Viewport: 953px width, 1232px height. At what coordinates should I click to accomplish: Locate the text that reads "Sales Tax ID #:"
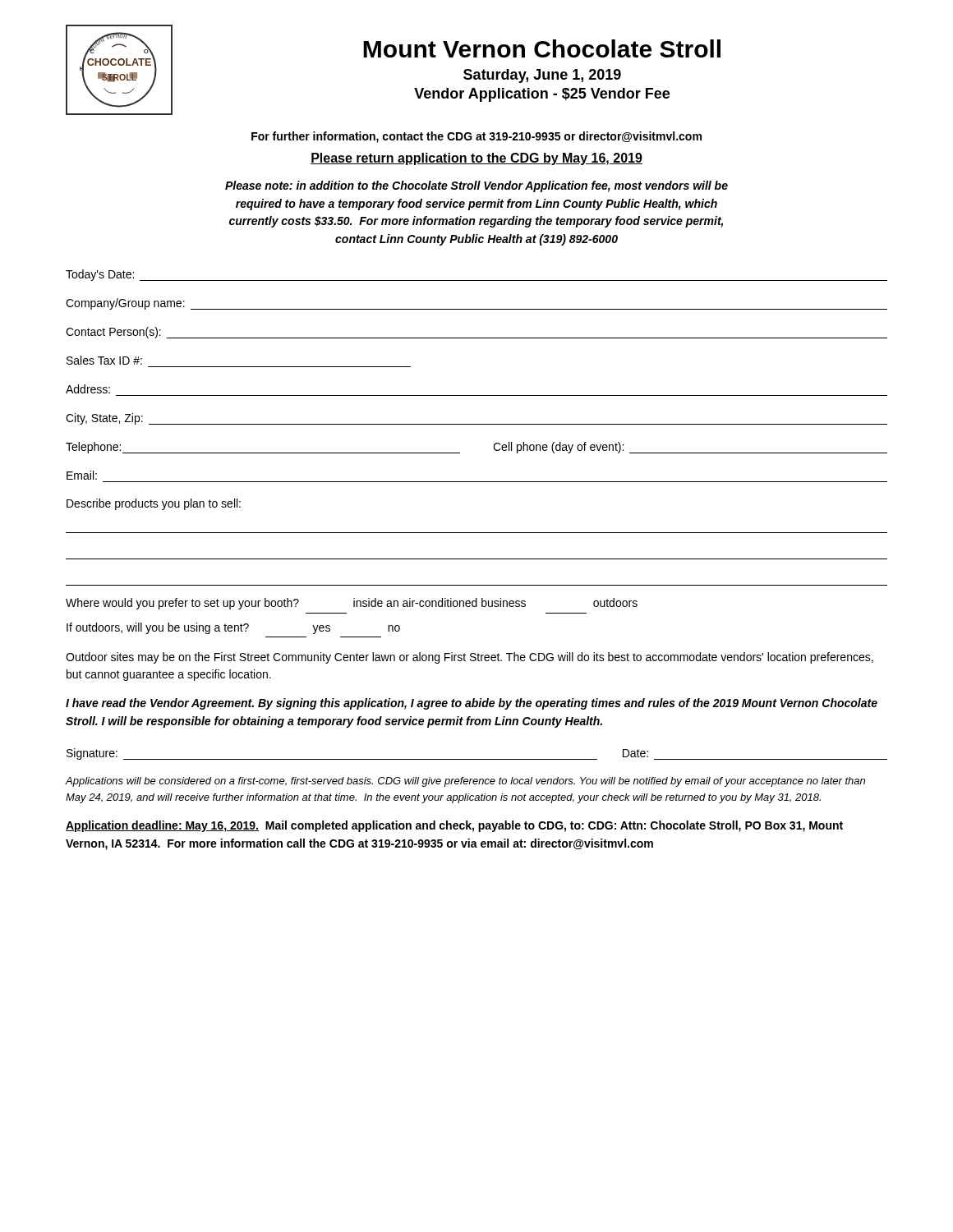coord(238,360)
